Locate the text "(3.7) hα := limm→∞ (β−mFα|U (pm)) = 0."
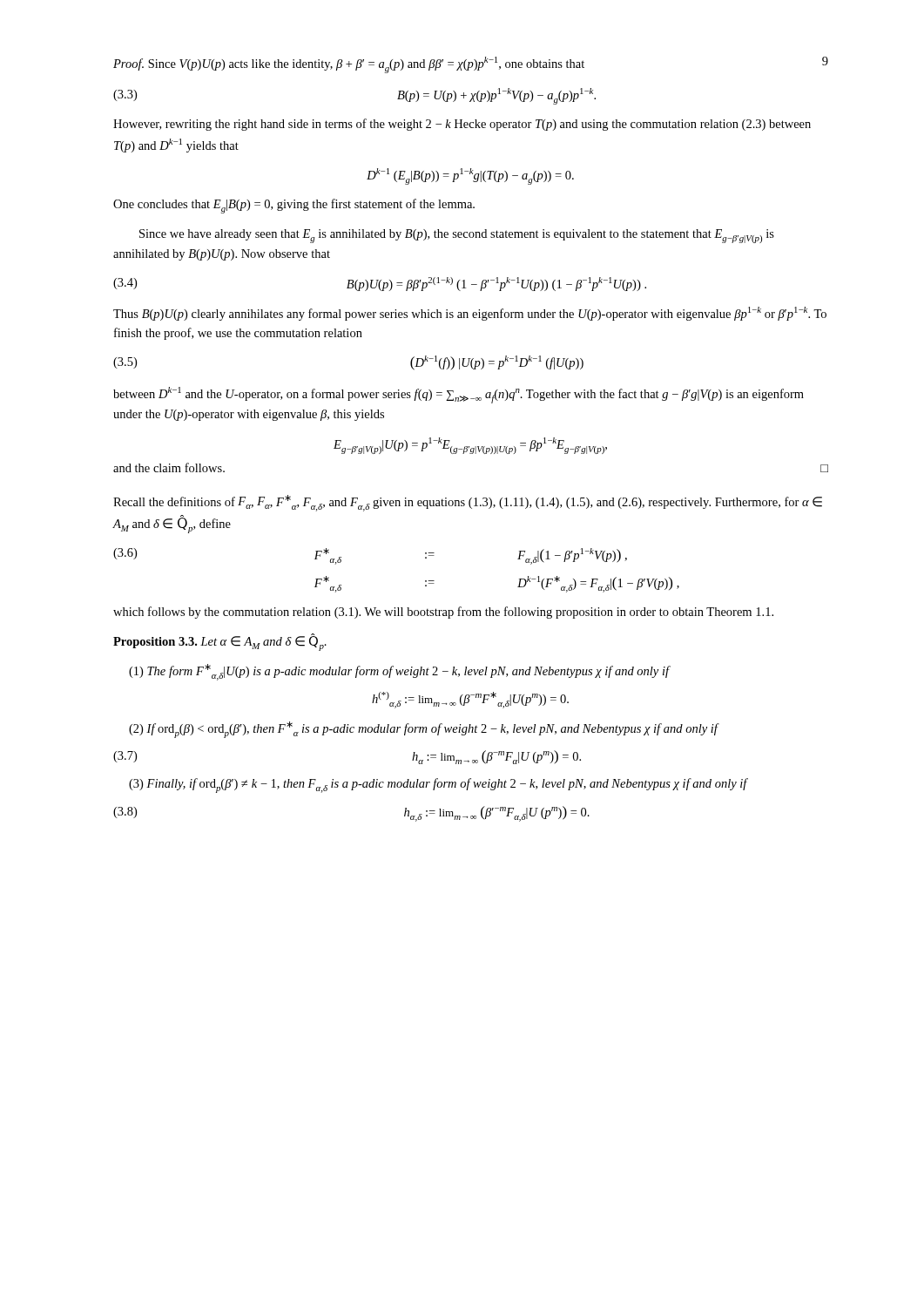The image size is (924, 1307). click(471, 757)
